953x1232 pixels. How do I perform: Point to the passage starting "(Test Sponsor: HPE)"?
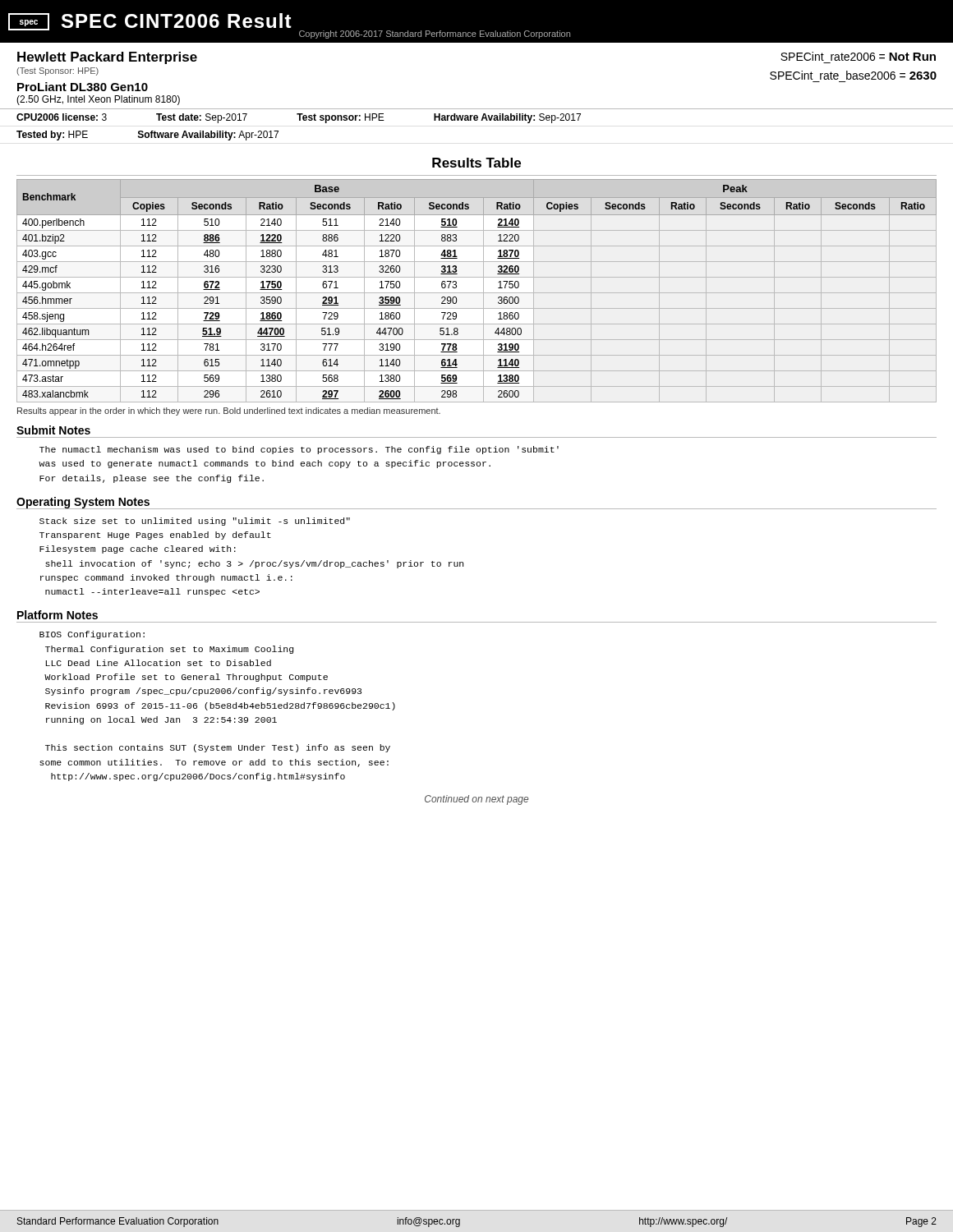coord(58,71)
